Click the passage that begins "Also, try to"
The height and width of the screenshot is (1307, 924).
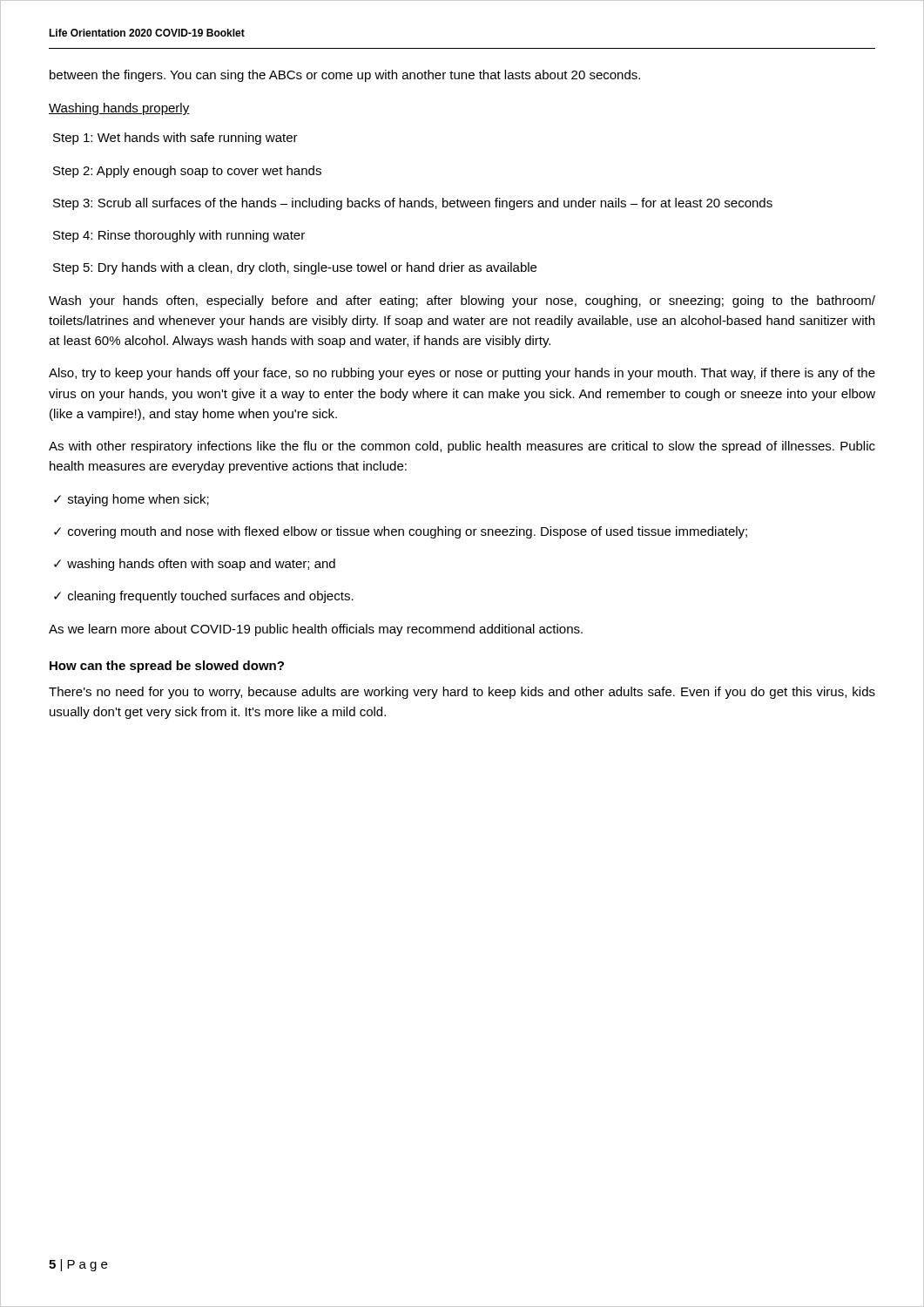462,393
